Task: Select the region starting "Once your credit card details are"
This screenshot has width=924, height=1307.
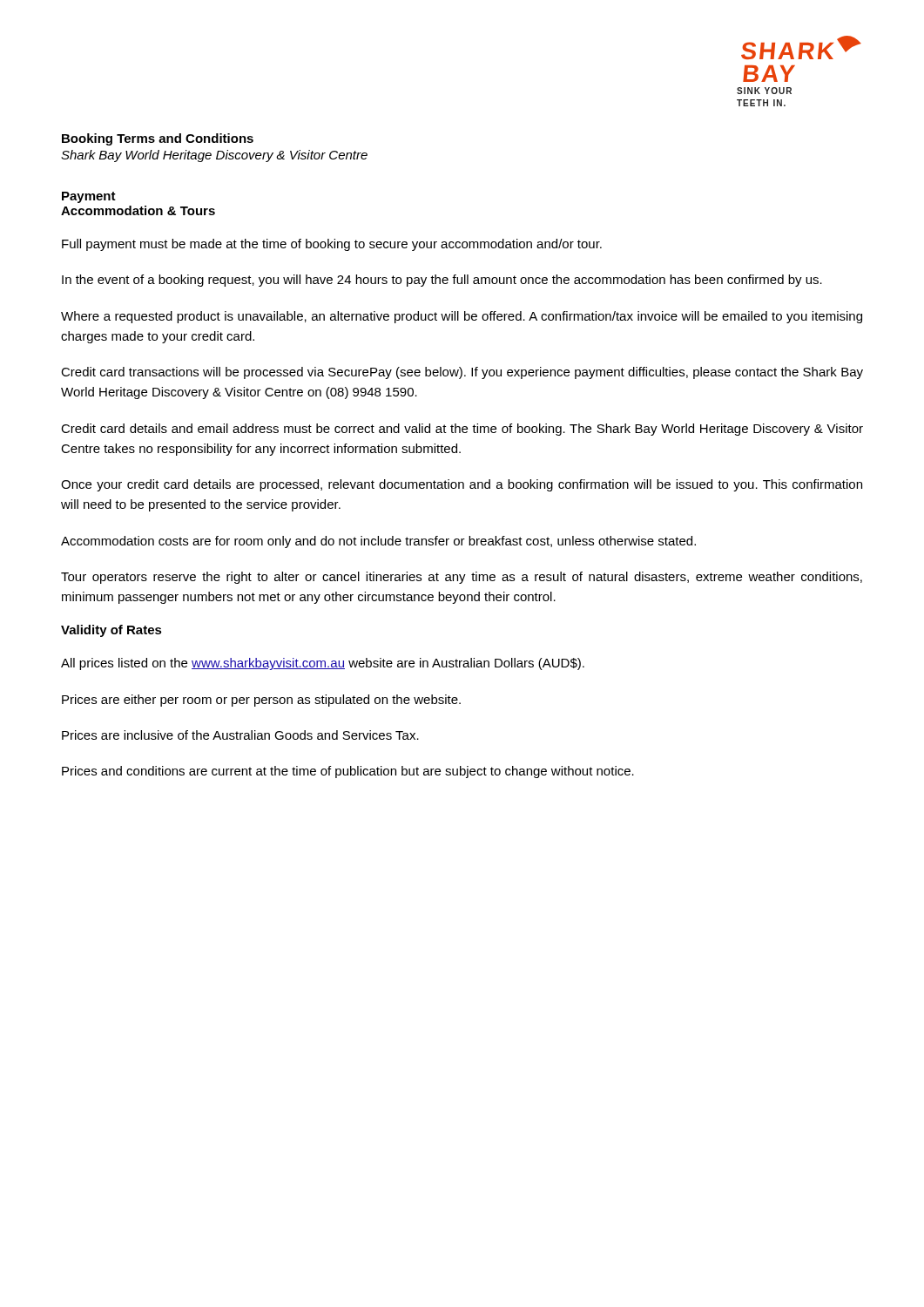Action: tap(462, 494)
